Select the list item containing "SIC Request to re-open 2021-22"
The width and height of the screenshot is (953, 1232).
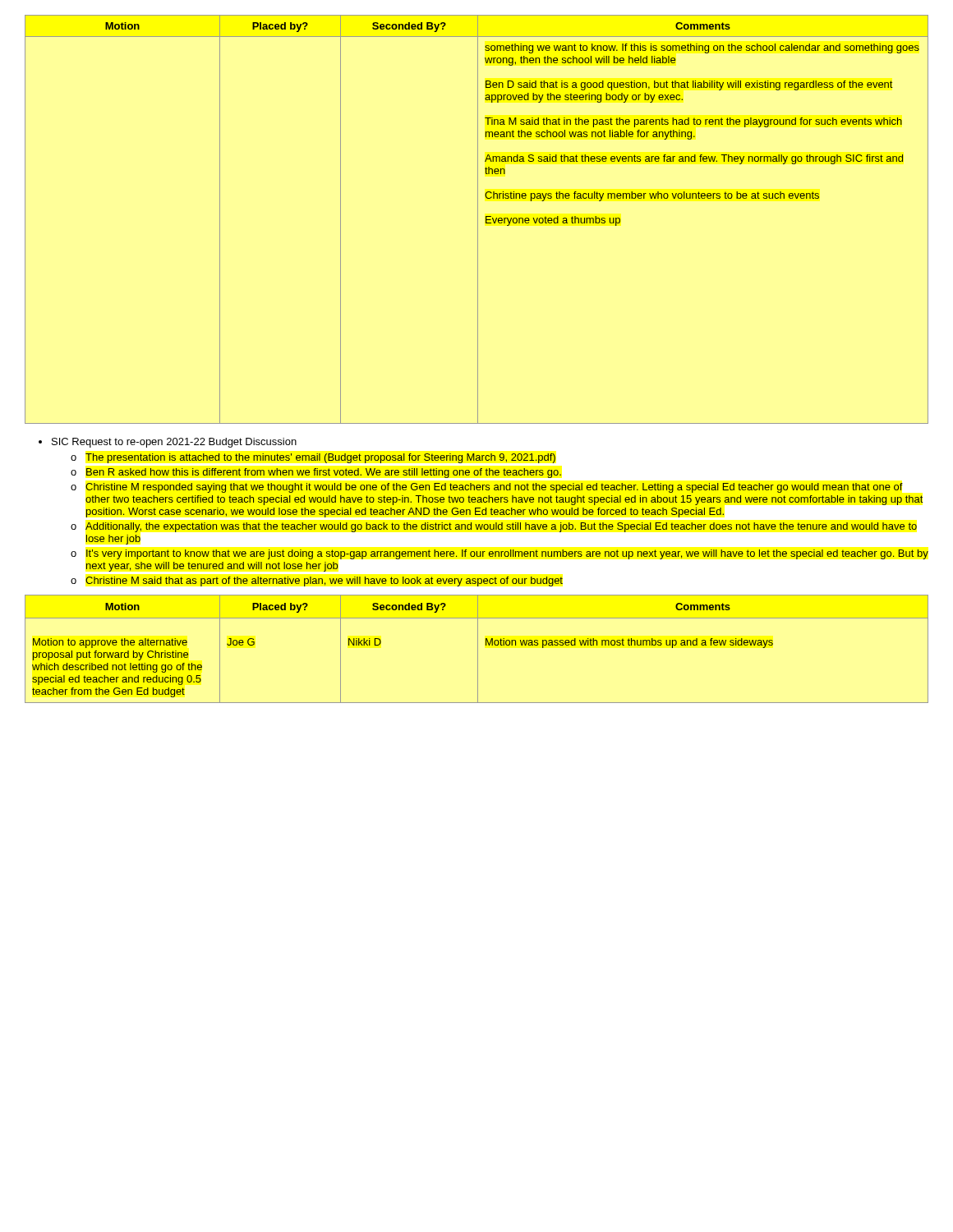(x=476, y=511)
